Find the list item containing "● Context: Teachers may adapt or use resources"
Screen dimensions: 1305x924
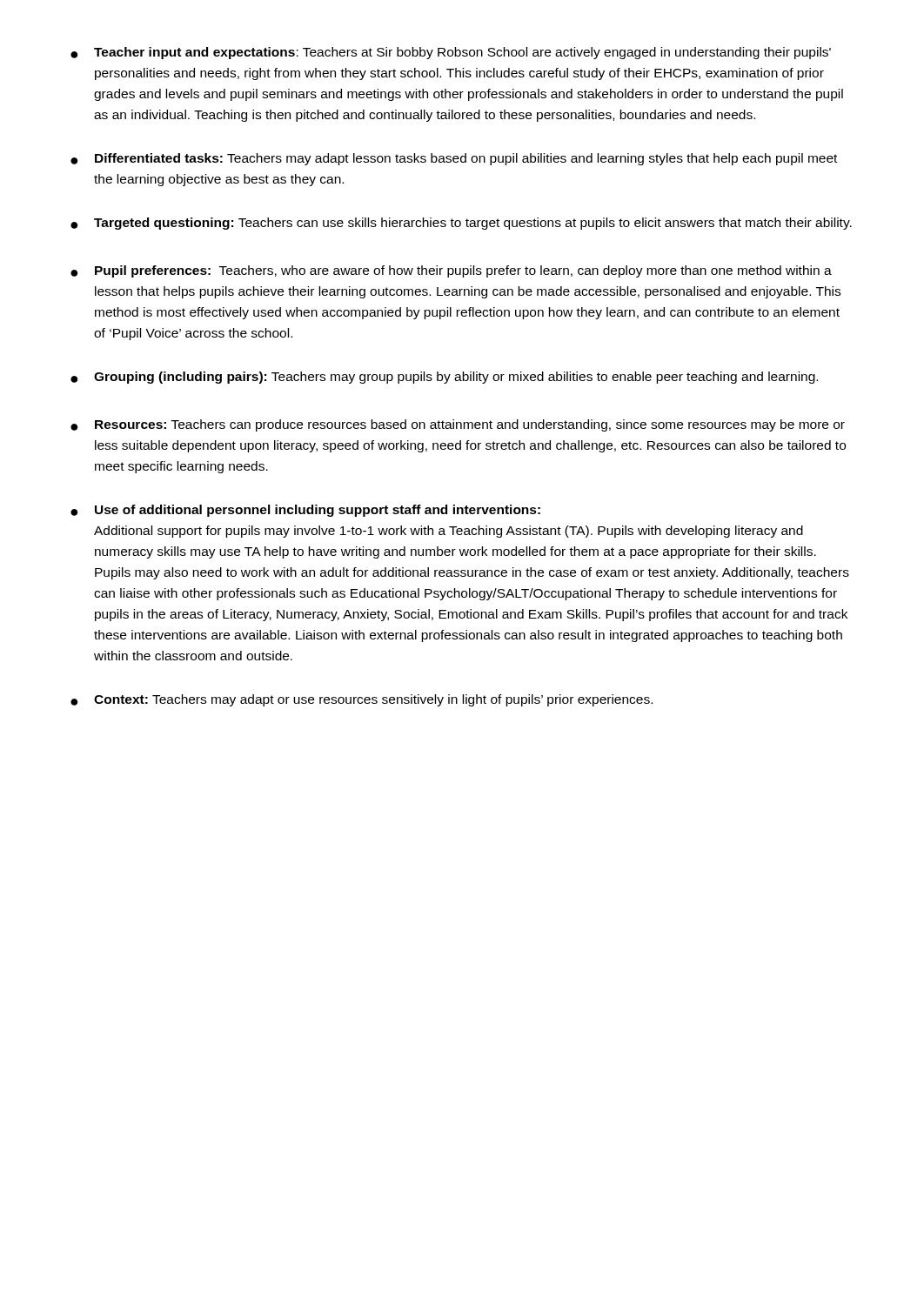(462, 702)
